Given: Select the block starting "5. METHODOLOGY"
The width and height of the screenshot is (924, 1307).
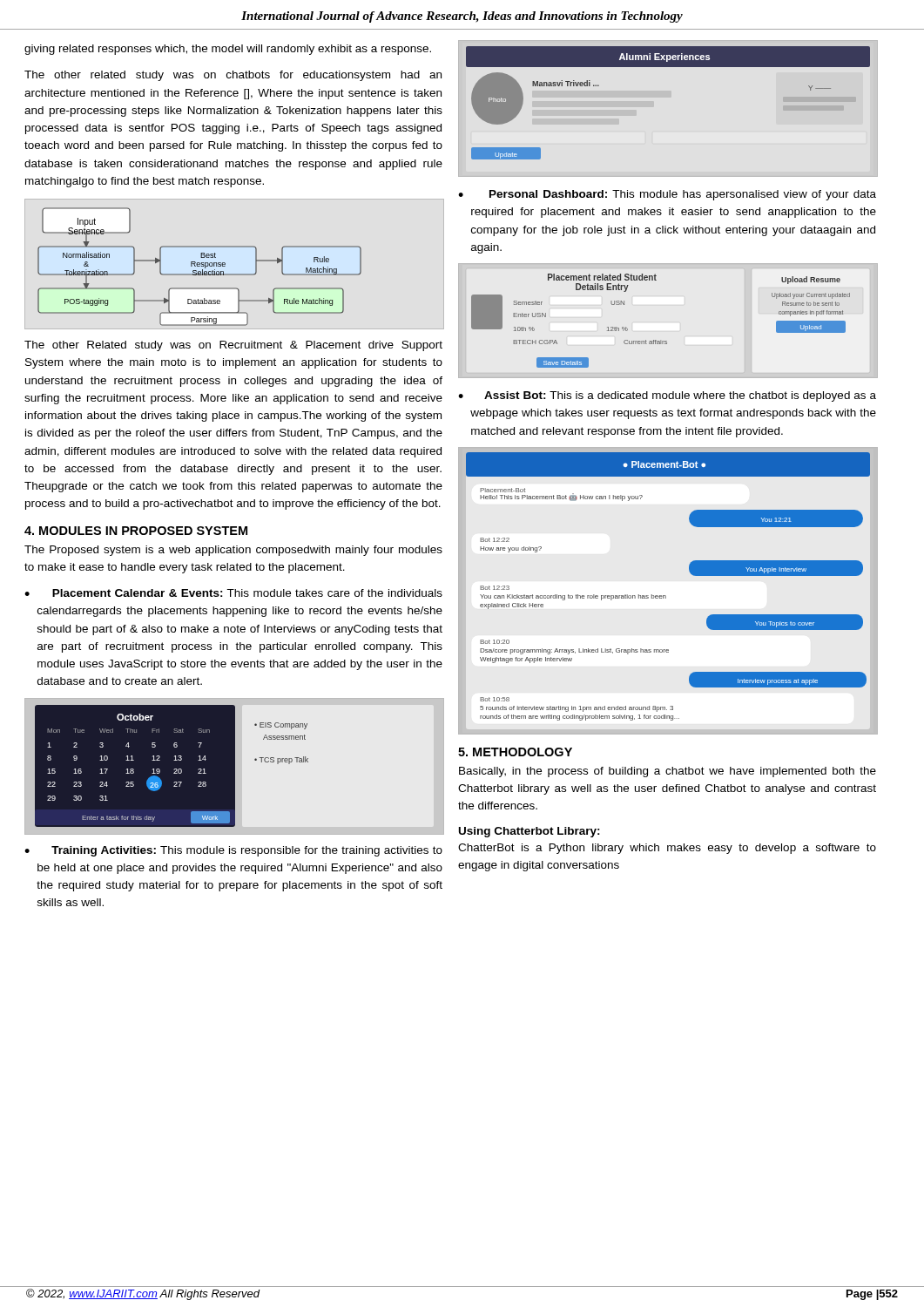Looking at the screenshot, I should coord(515,752).
